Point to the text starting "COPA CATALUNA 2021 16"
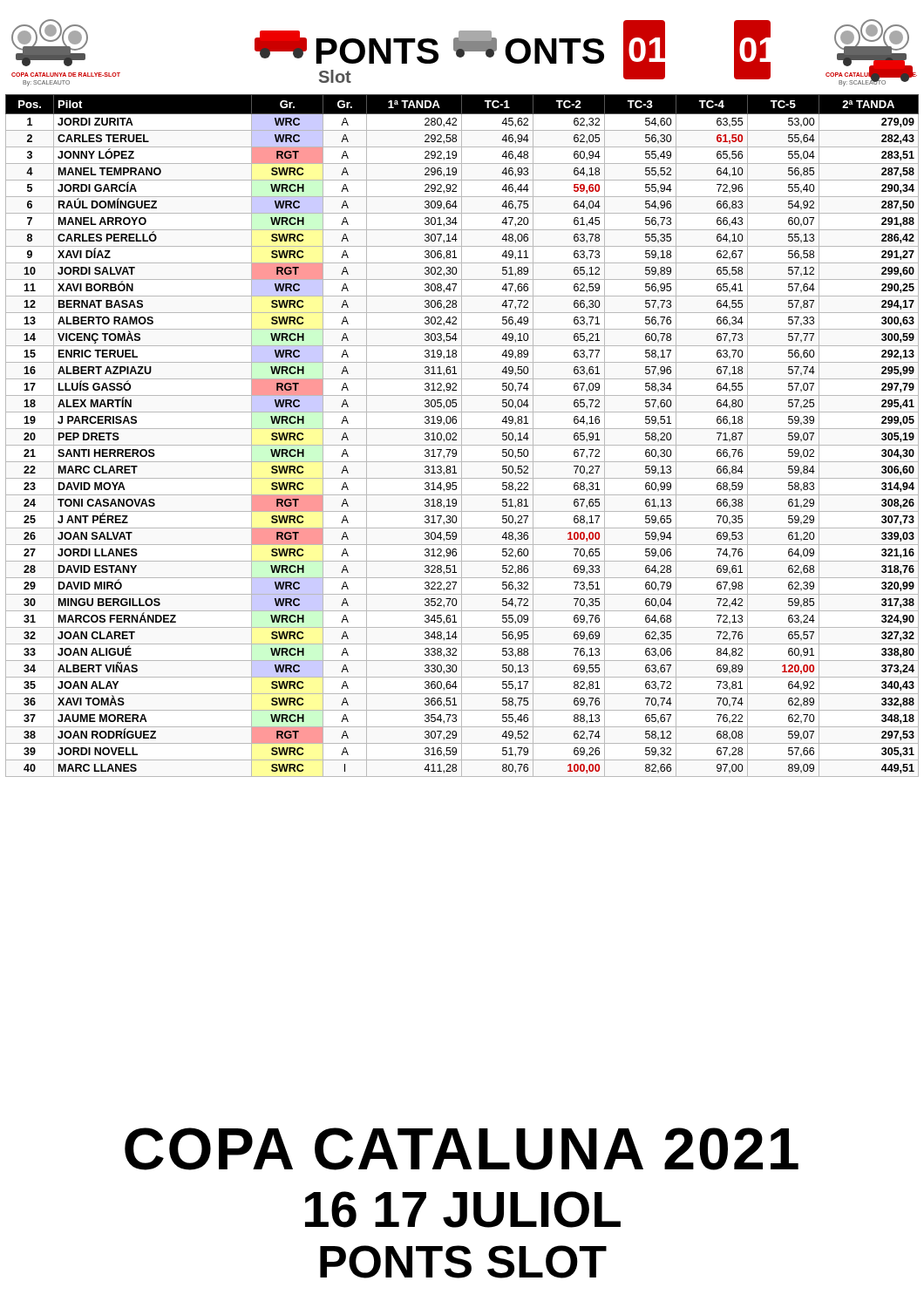924x1308 pixels. tap(462, 1202)
